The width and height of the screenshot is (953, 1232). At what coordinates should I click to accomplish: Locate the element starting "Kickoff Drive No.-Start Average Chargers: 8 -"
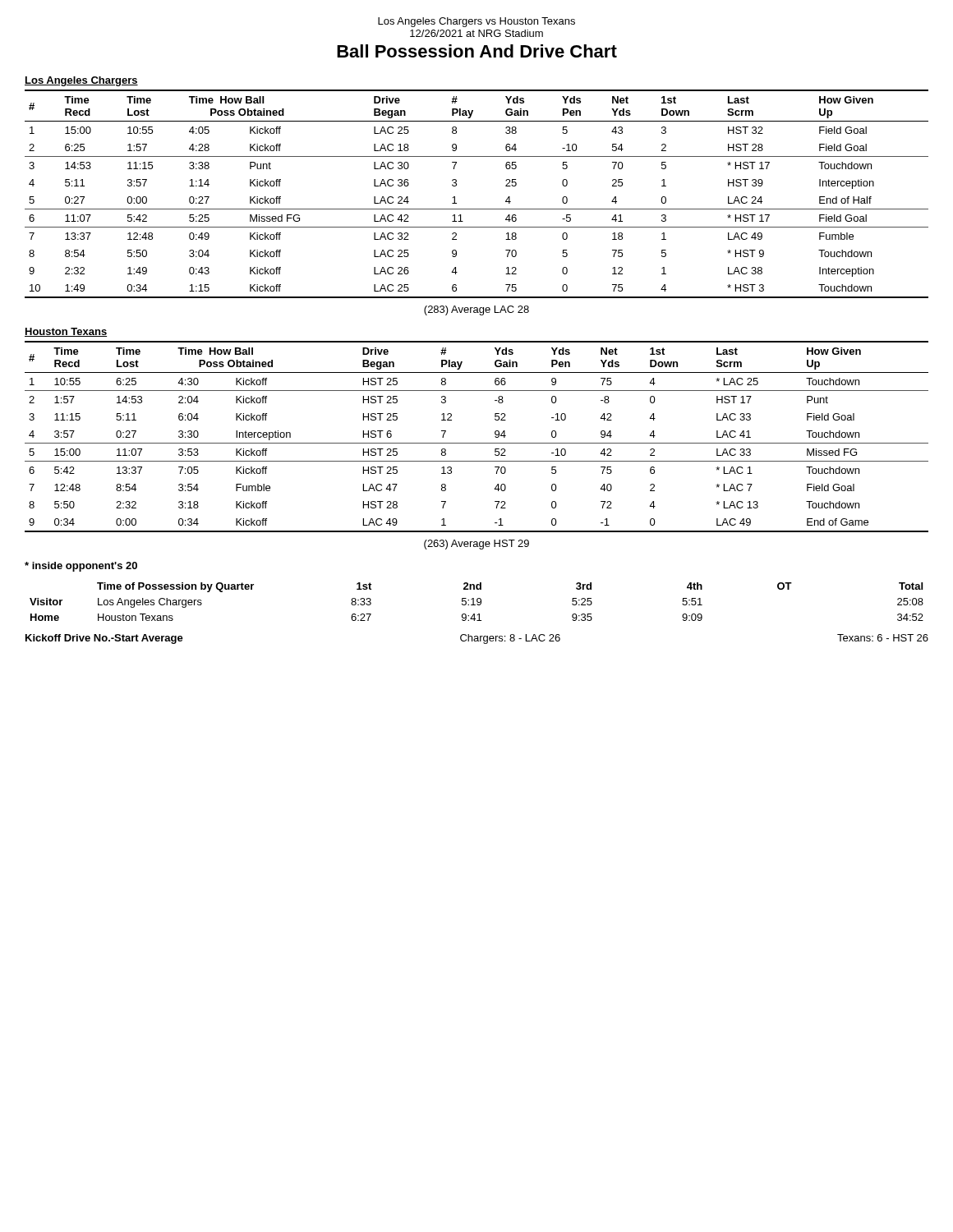coord(476,638)
